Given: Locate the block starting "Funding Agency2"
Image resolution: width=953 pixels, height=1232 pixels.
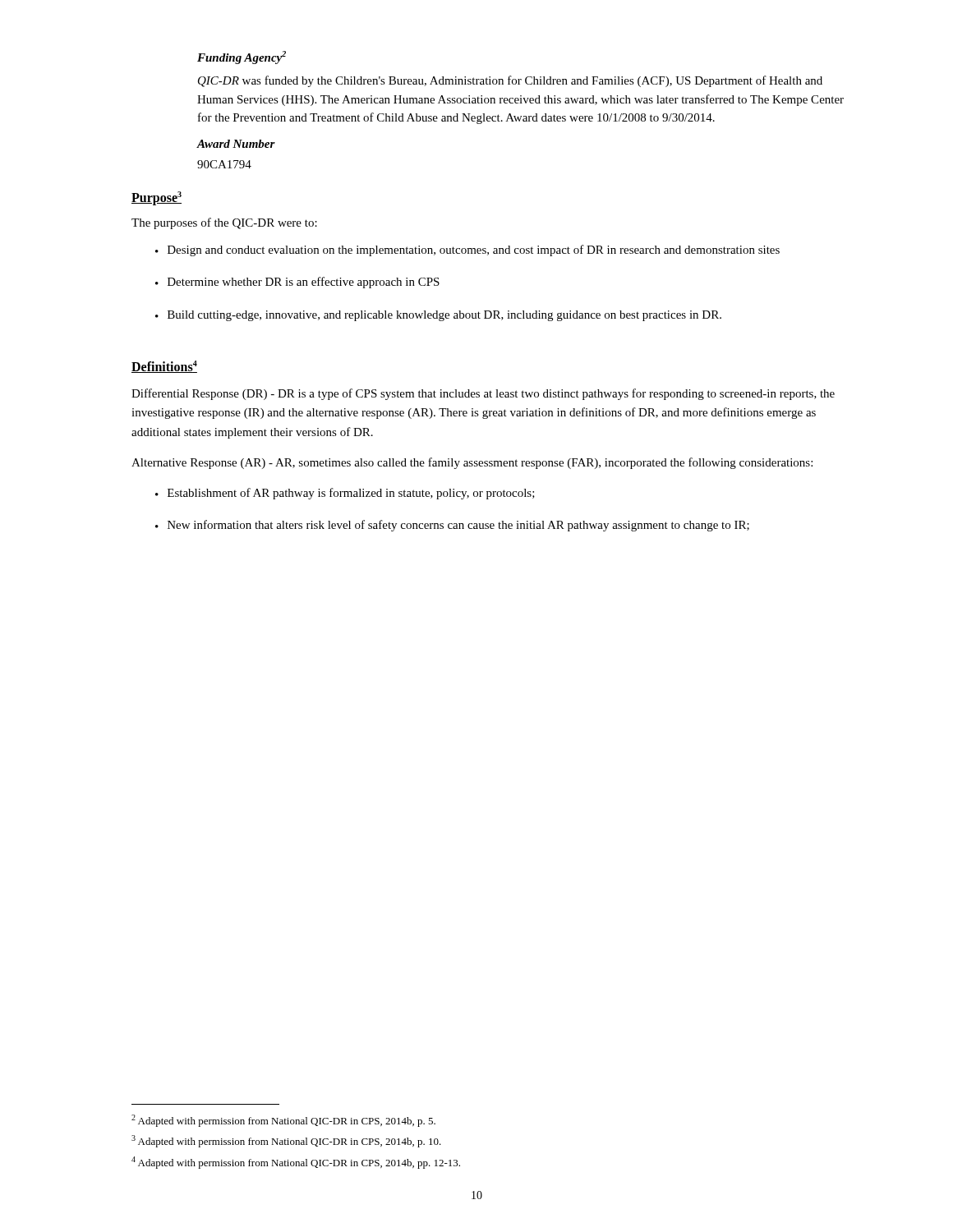Looking at the screenshot, I should pyautogui.click(x=242, y=57).
